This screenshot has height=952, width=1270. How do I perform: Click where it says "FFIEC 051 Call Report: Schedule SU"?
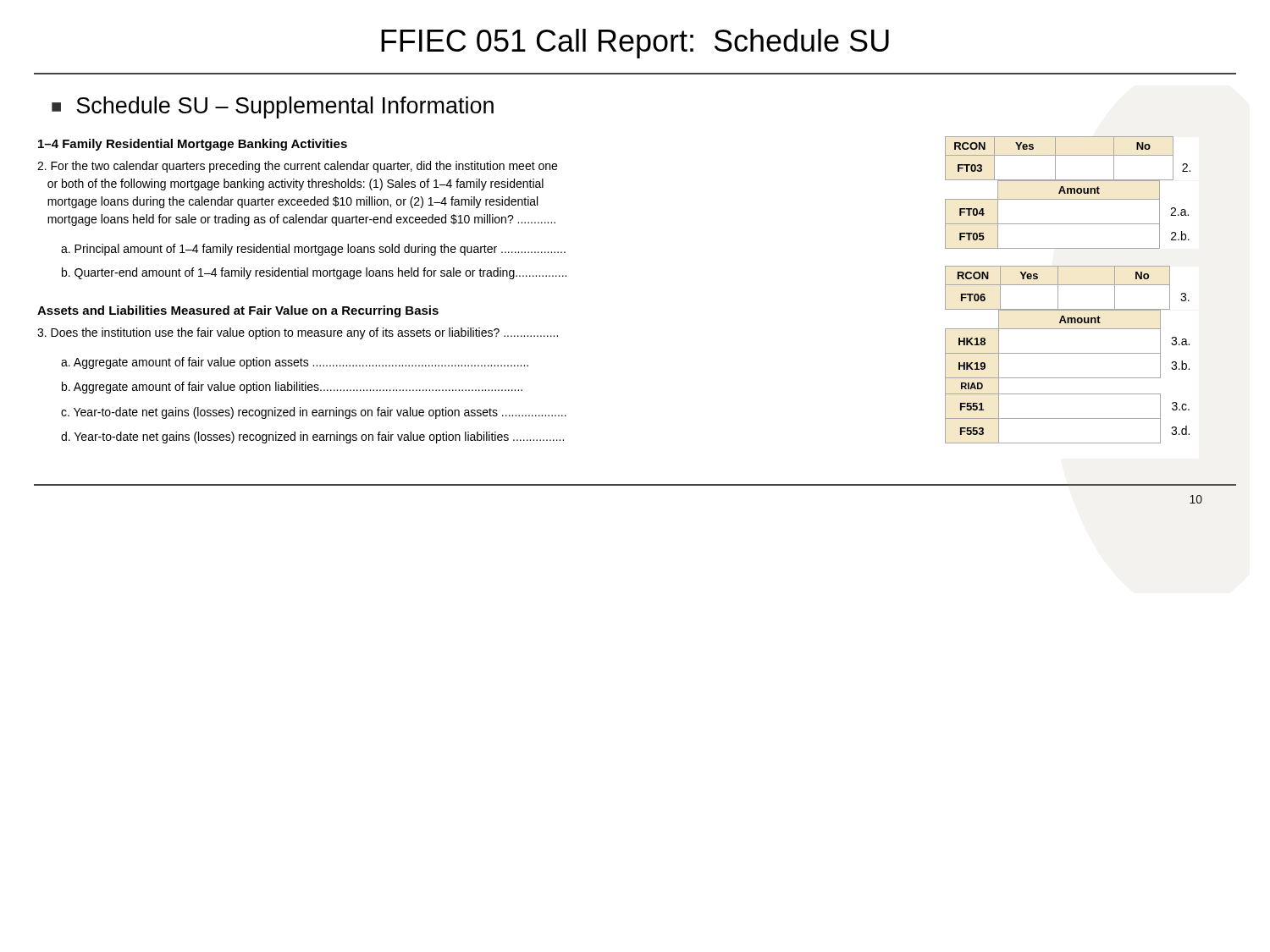635,41
